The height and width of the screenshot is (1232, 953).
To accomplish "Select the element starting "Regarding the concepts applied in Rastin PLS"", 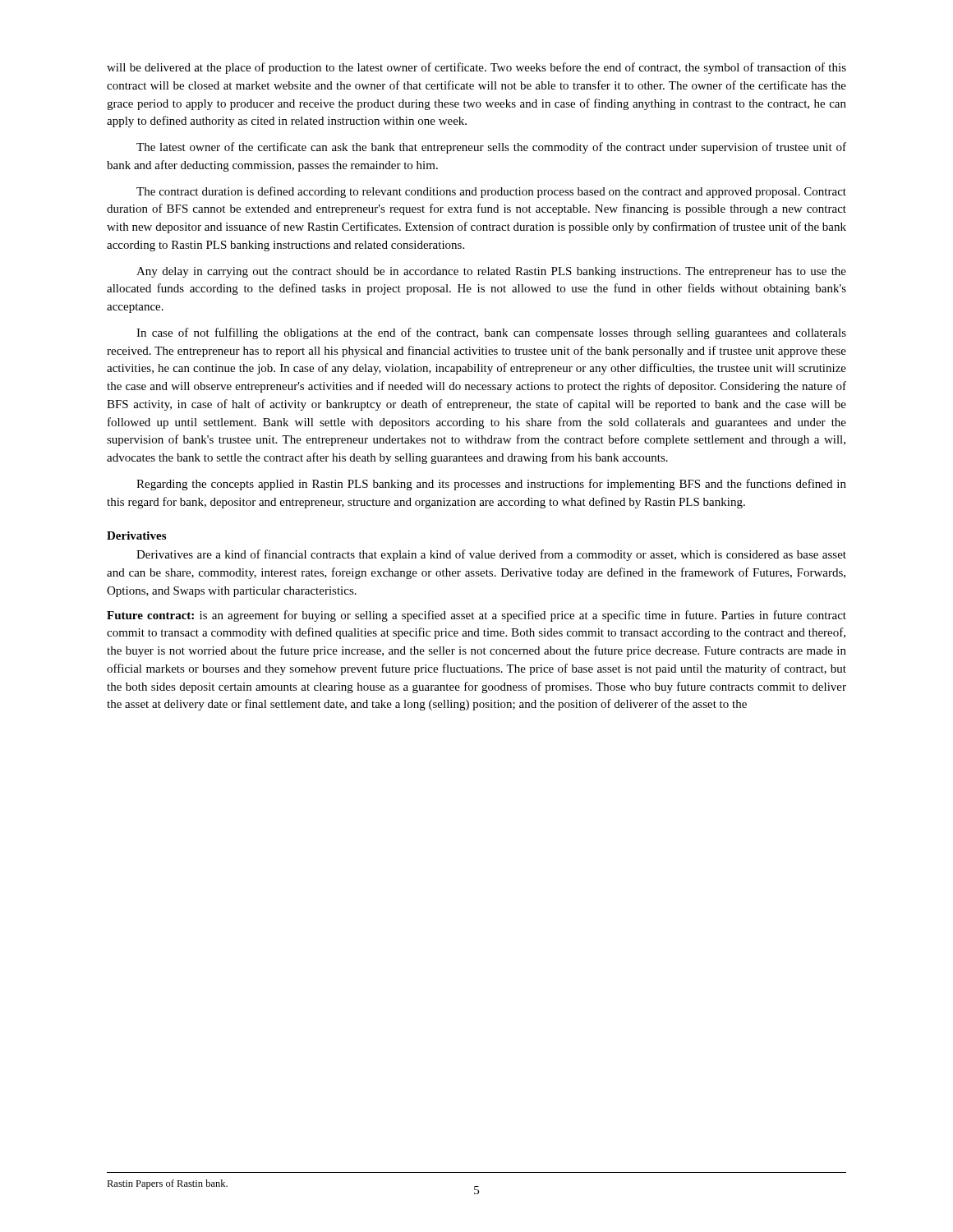I will tap(476, 493).
